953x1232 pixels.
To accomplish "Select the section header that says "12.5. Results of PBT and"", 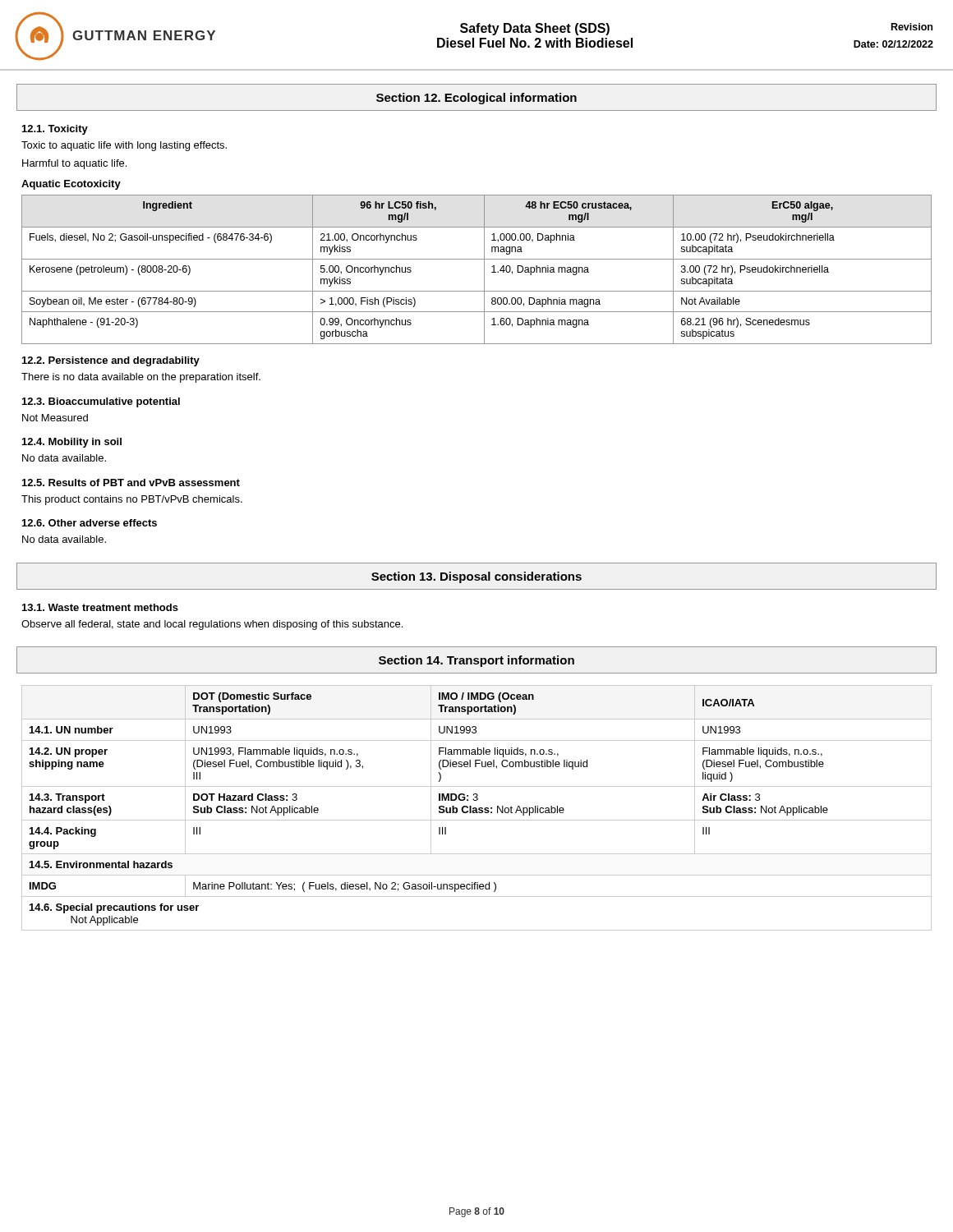I will (131, 482).
